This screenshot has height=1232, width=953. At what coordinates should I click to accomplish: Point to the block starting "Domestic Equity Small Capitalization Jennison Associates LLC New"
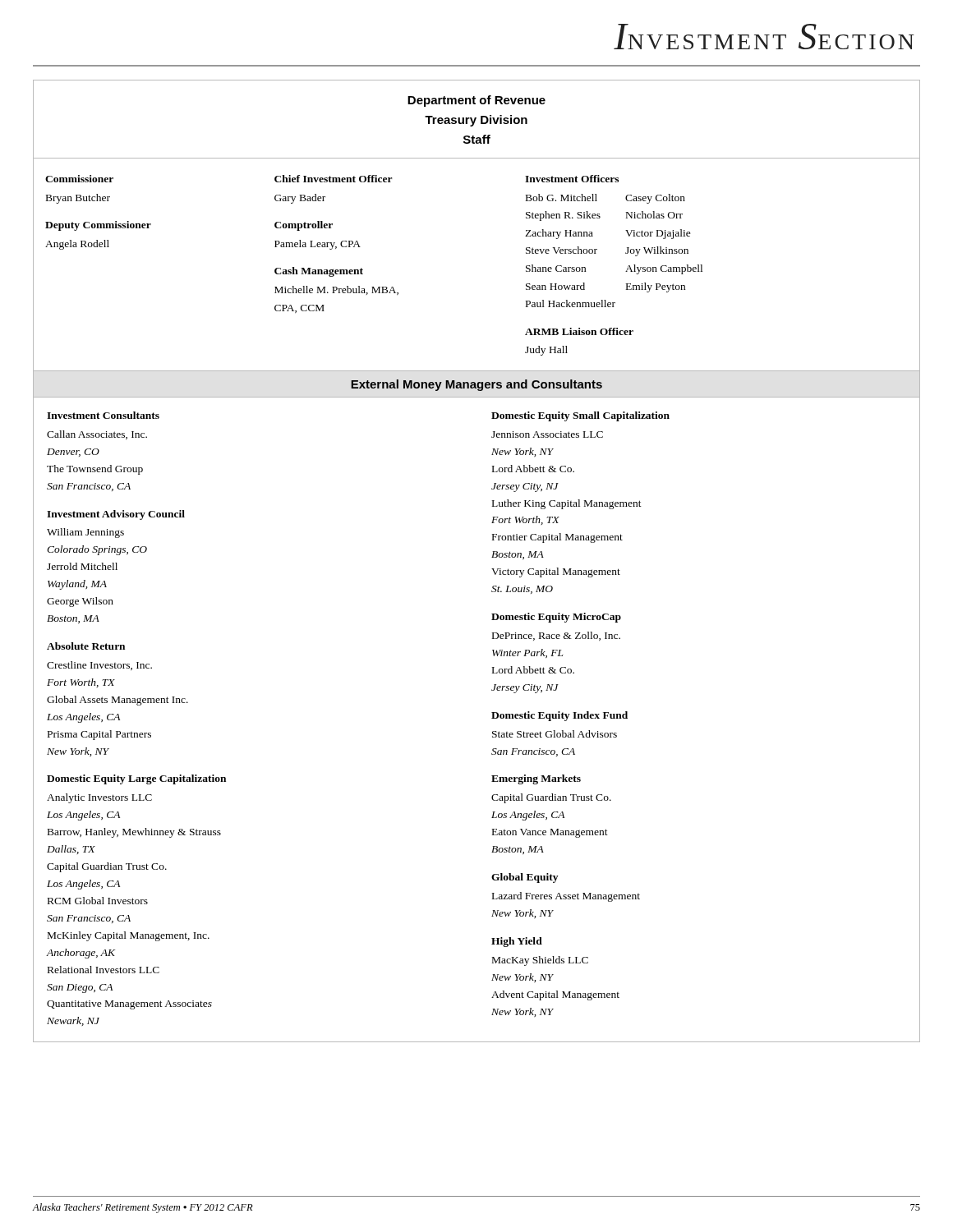tap(580, 416)
